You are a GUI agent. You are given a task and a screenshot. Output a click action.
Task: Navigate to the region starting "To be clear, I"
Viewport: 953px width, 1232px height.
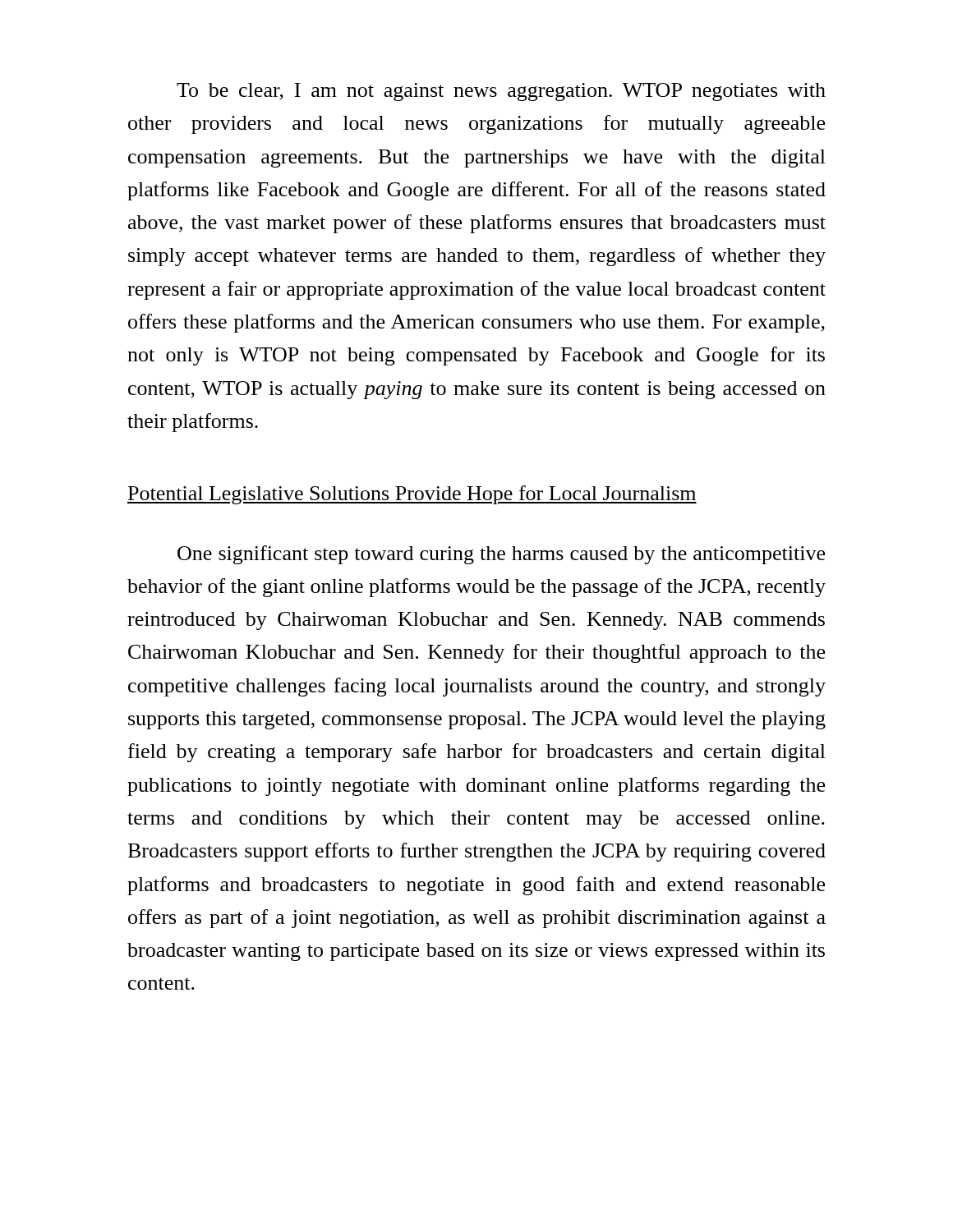[x=476, y=255]
